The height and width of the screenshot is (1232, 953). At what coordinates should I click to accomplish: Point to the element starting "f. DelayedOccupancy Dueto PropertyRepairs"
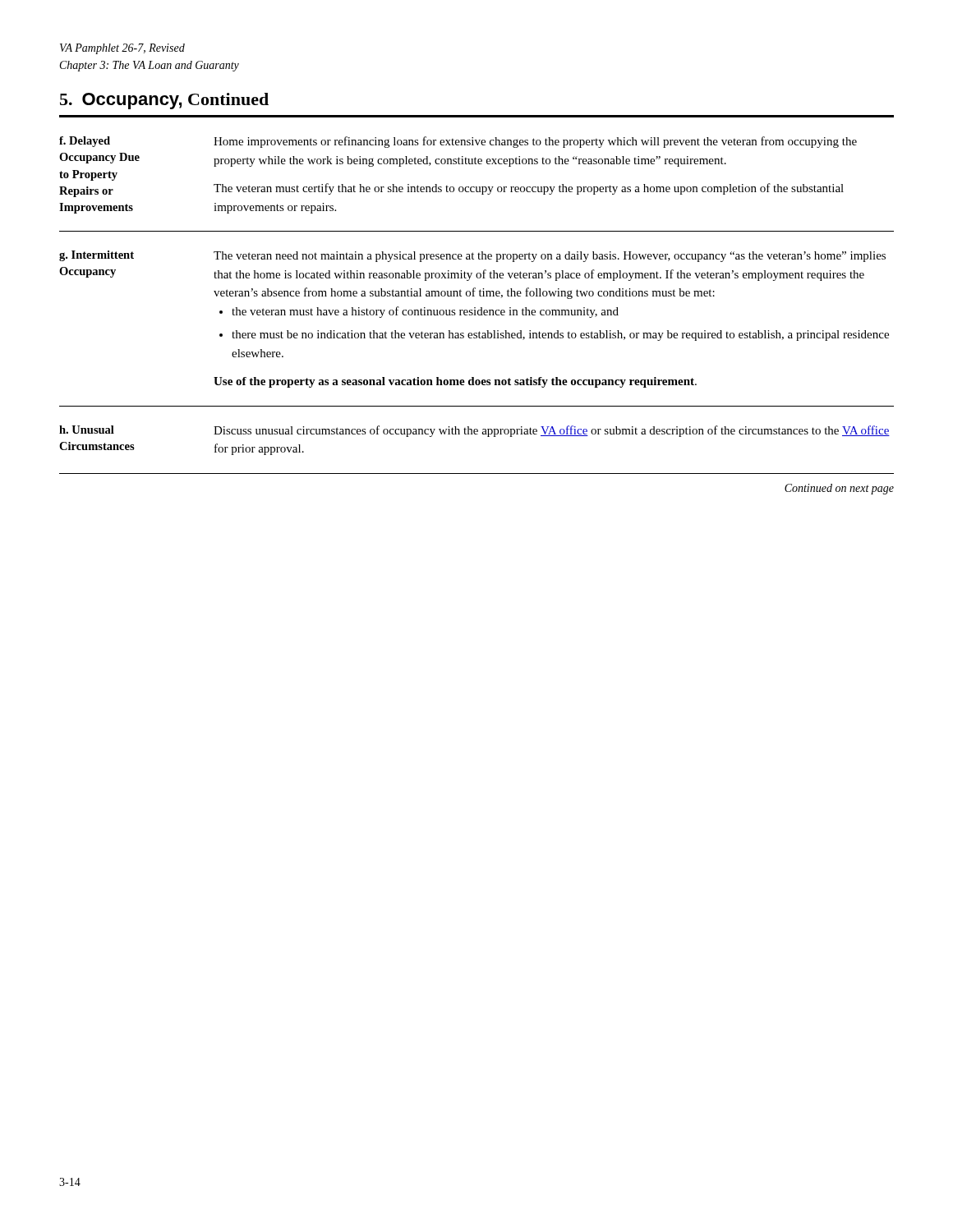click(x=99, y=174)
